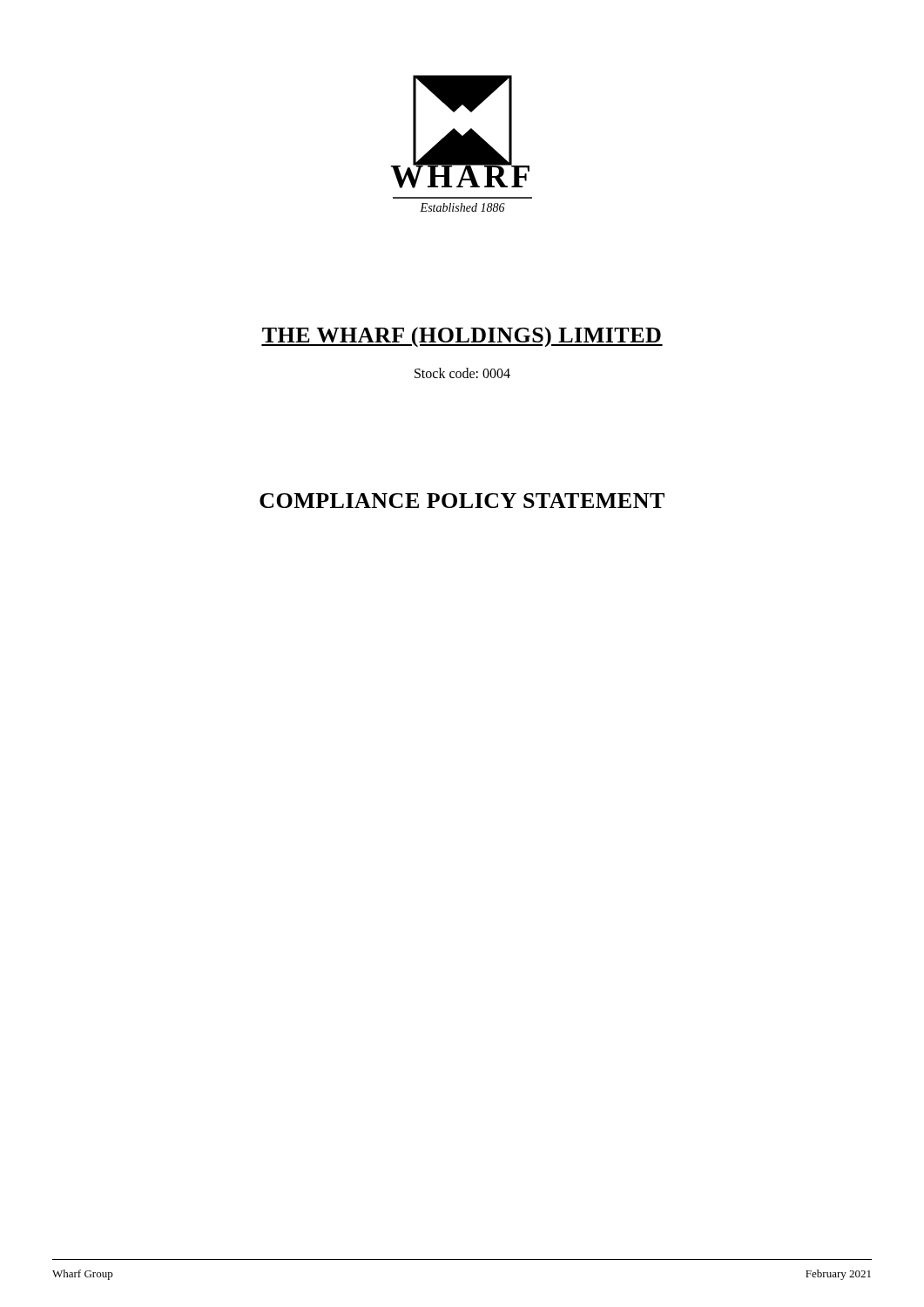Click on the logo

pyautogui.click(x=462, y=142)
